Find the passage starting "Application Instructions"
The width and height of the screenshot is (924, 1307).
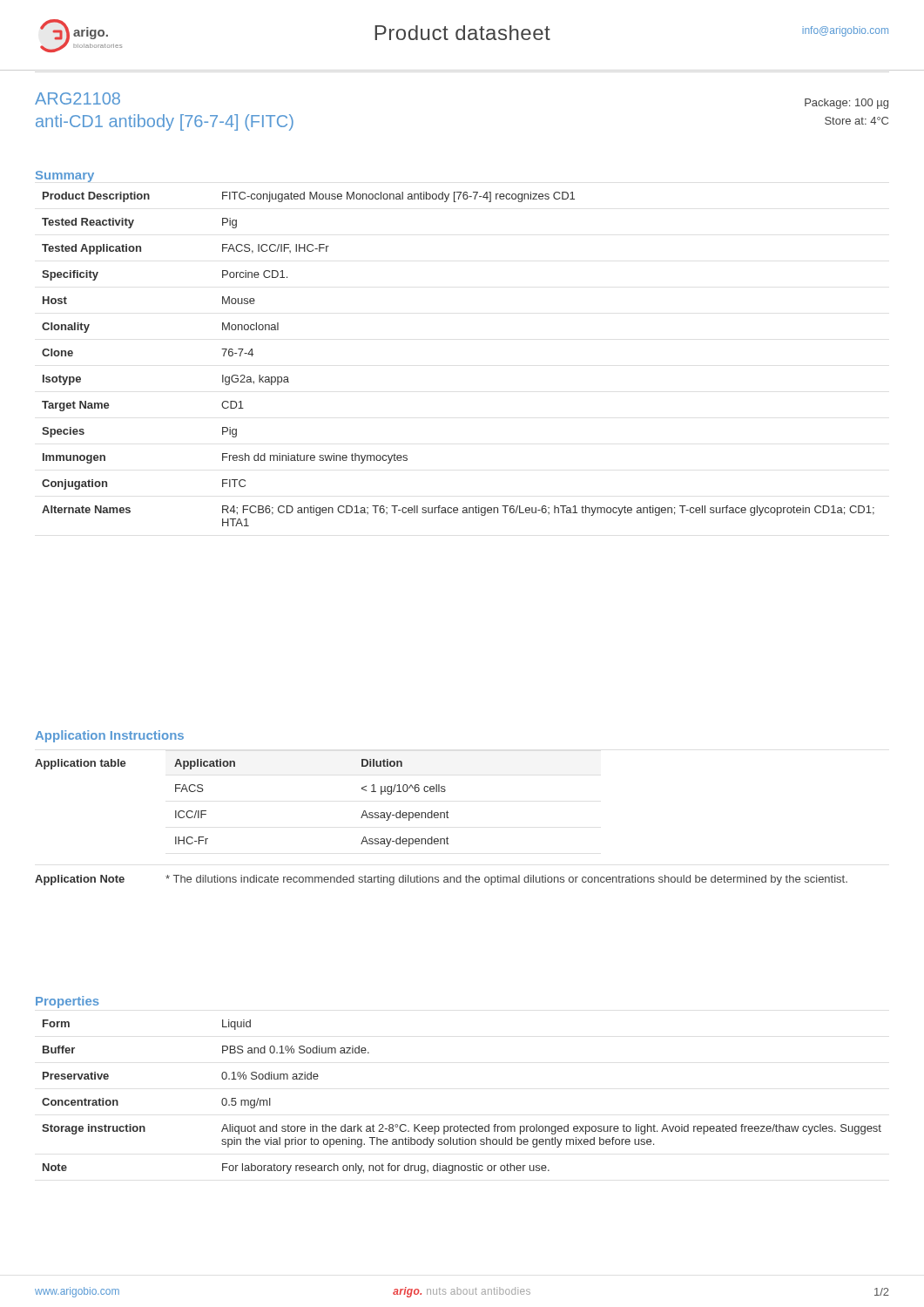click(x=110, y=735)
